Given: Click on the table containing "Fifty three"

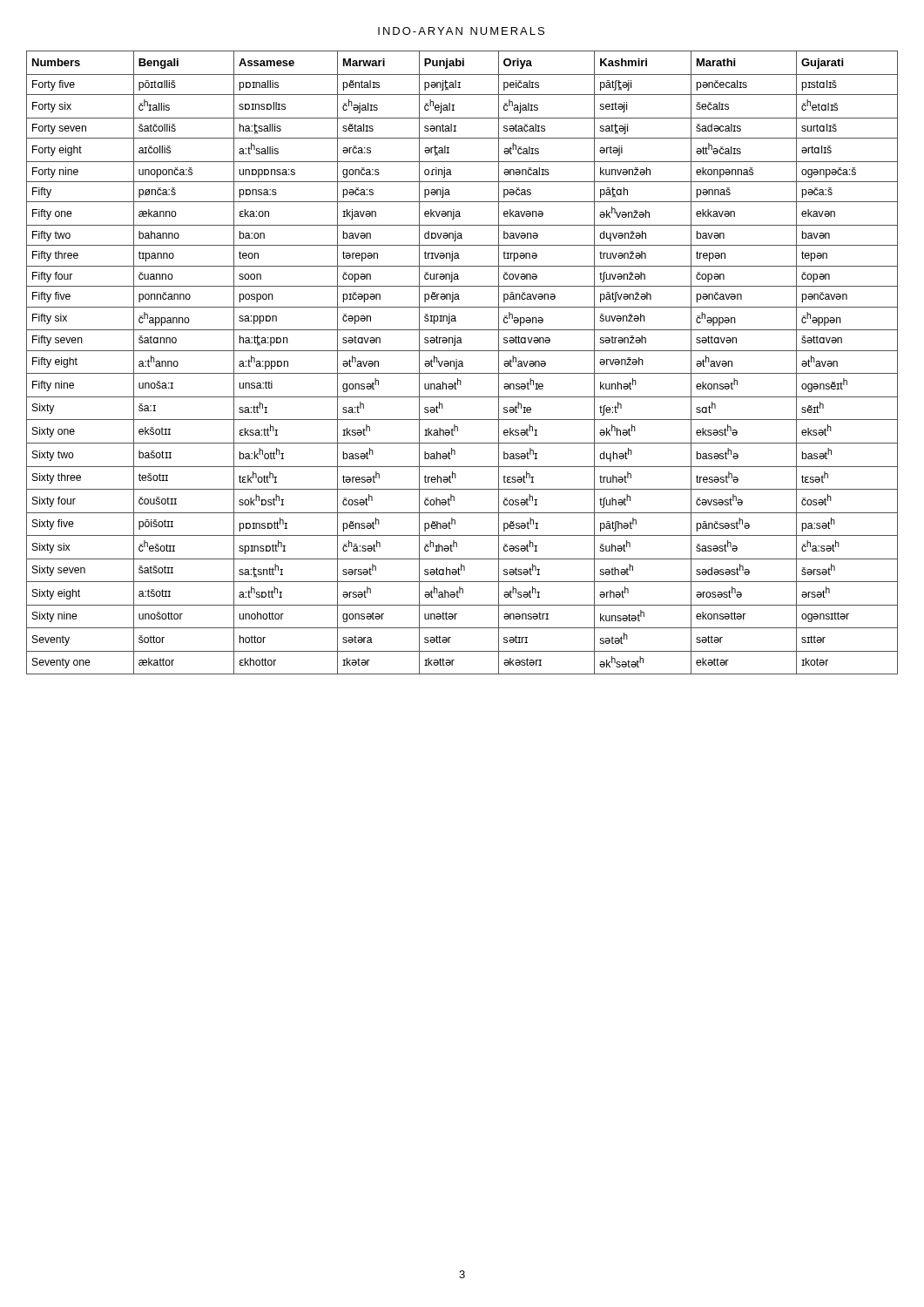Looking at the screenshot, I should [462, 363].
